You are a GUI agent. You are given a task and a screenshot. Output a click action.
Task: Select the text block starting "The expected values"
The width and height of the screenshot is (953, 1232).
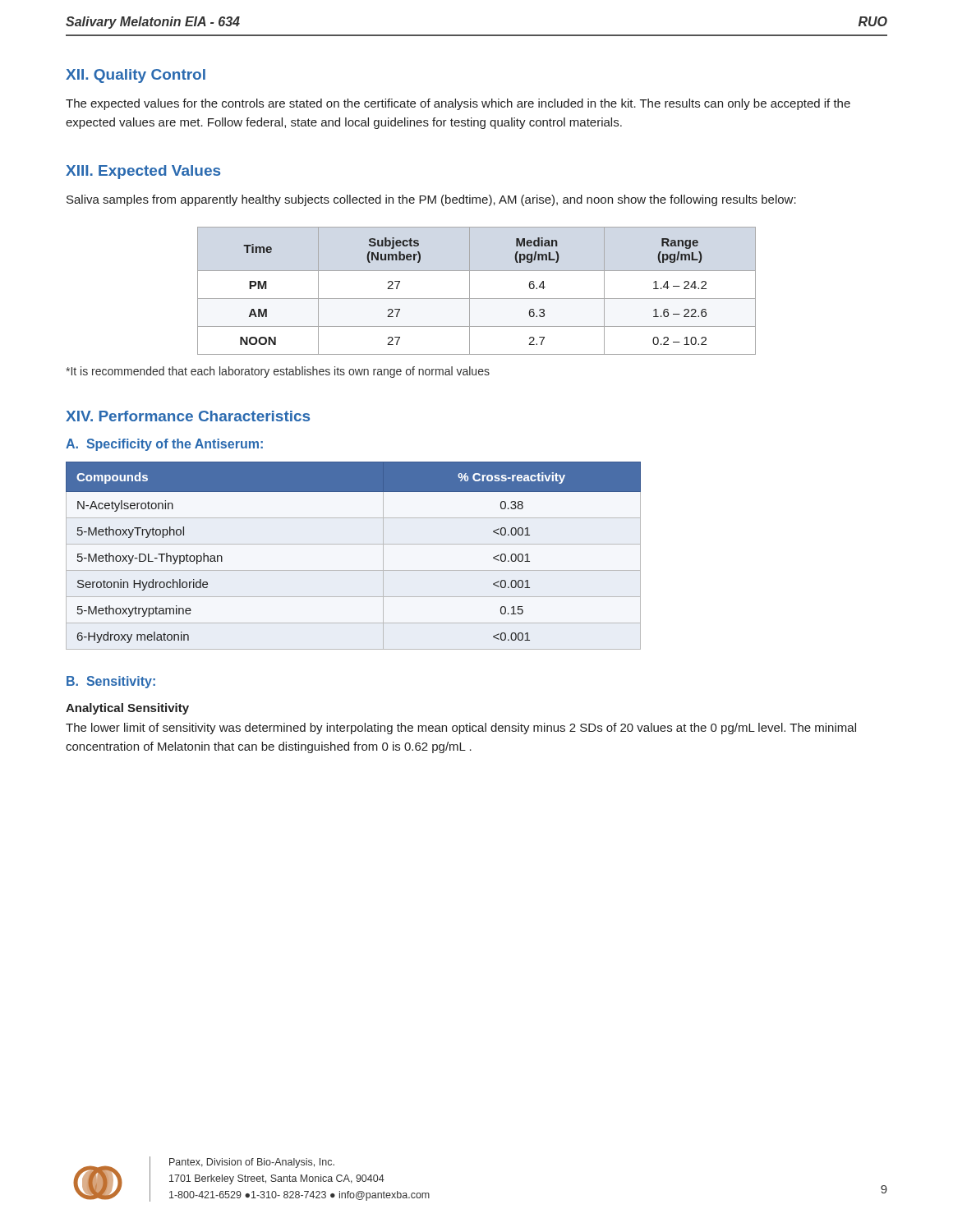coord(458,113)
